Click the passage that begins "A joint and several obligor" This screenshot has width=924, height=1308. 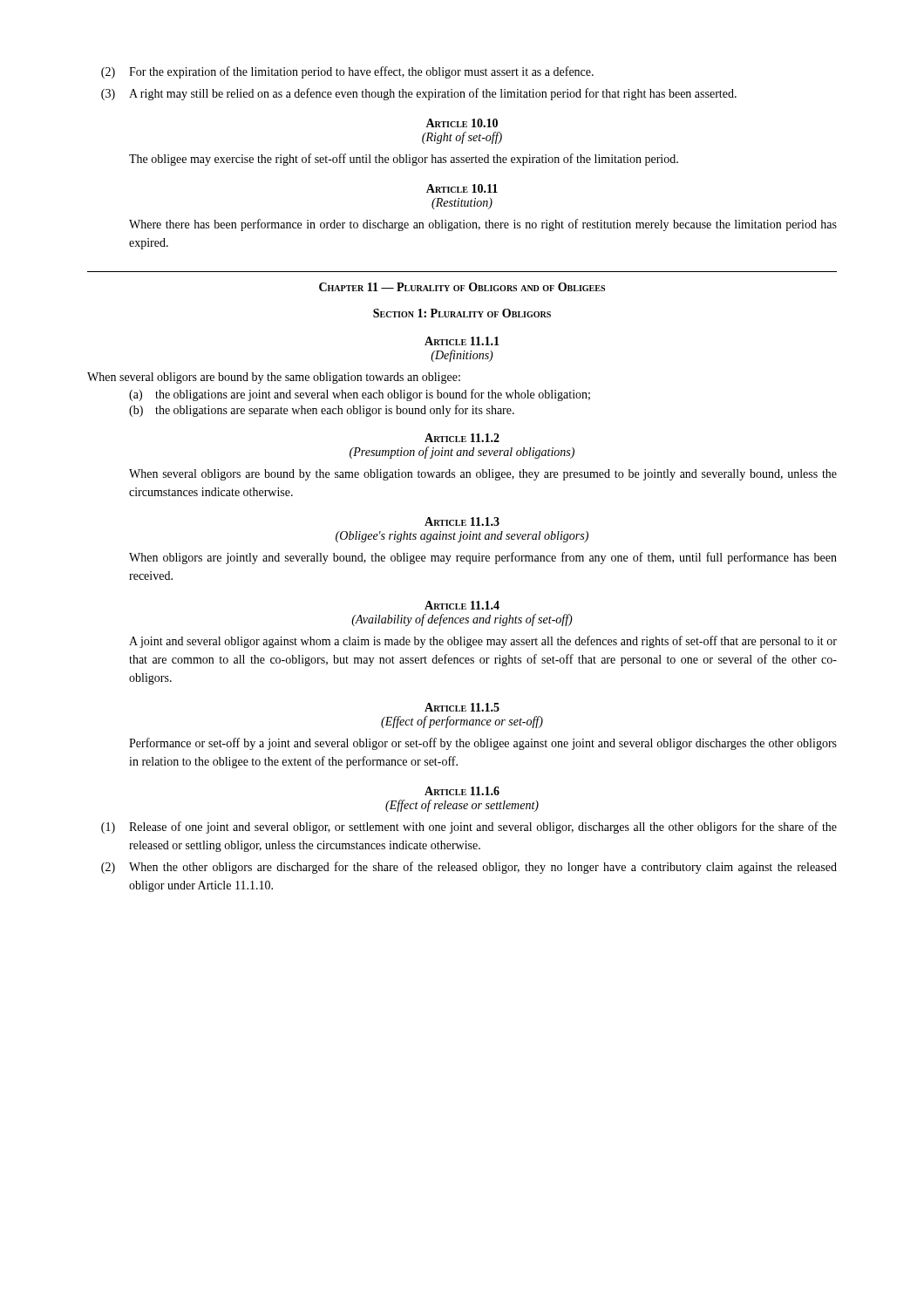tap(483, 660)
